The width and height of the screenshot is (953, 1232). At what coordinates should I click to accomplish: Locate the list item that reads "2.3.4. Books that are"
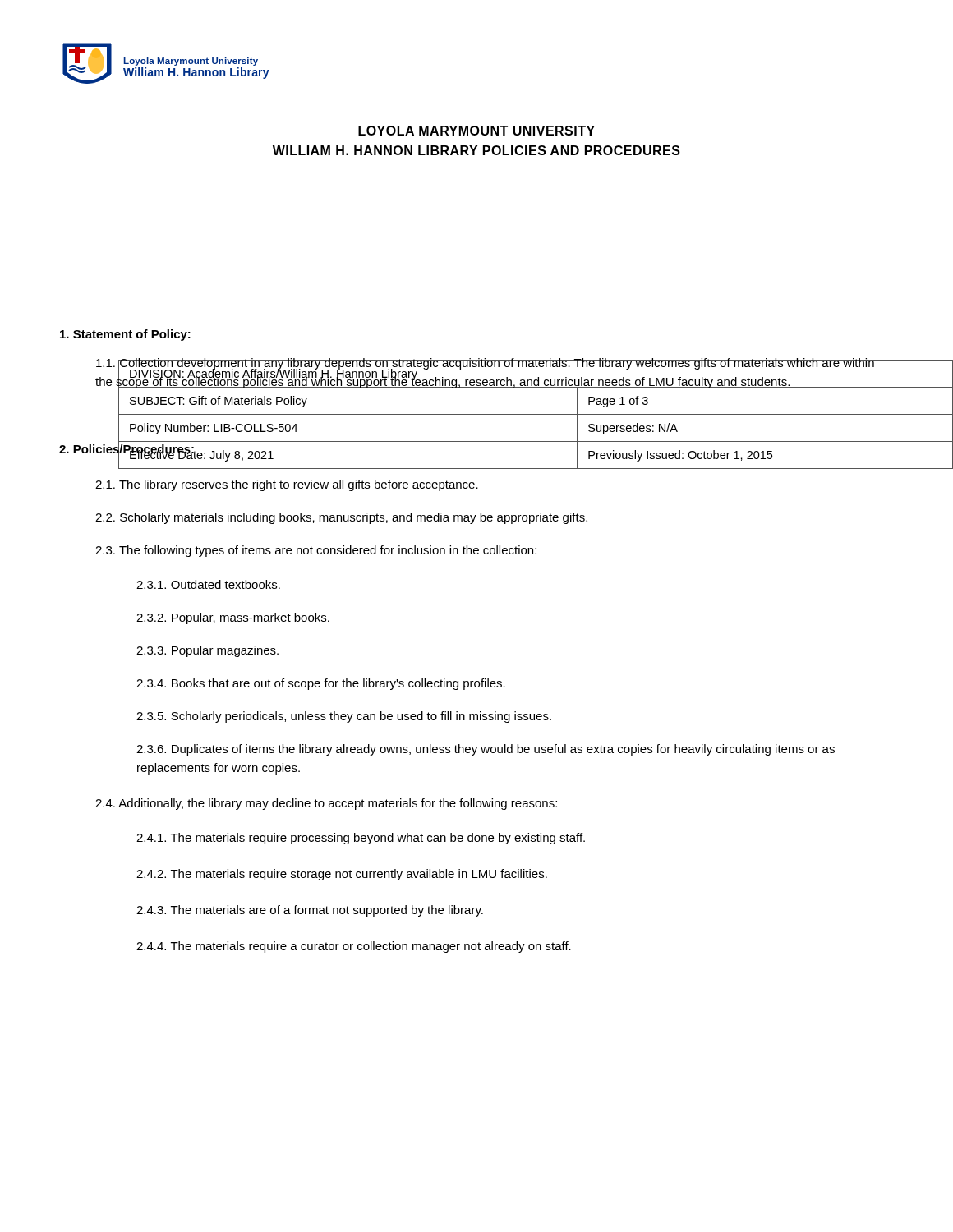tap(321, 683)
